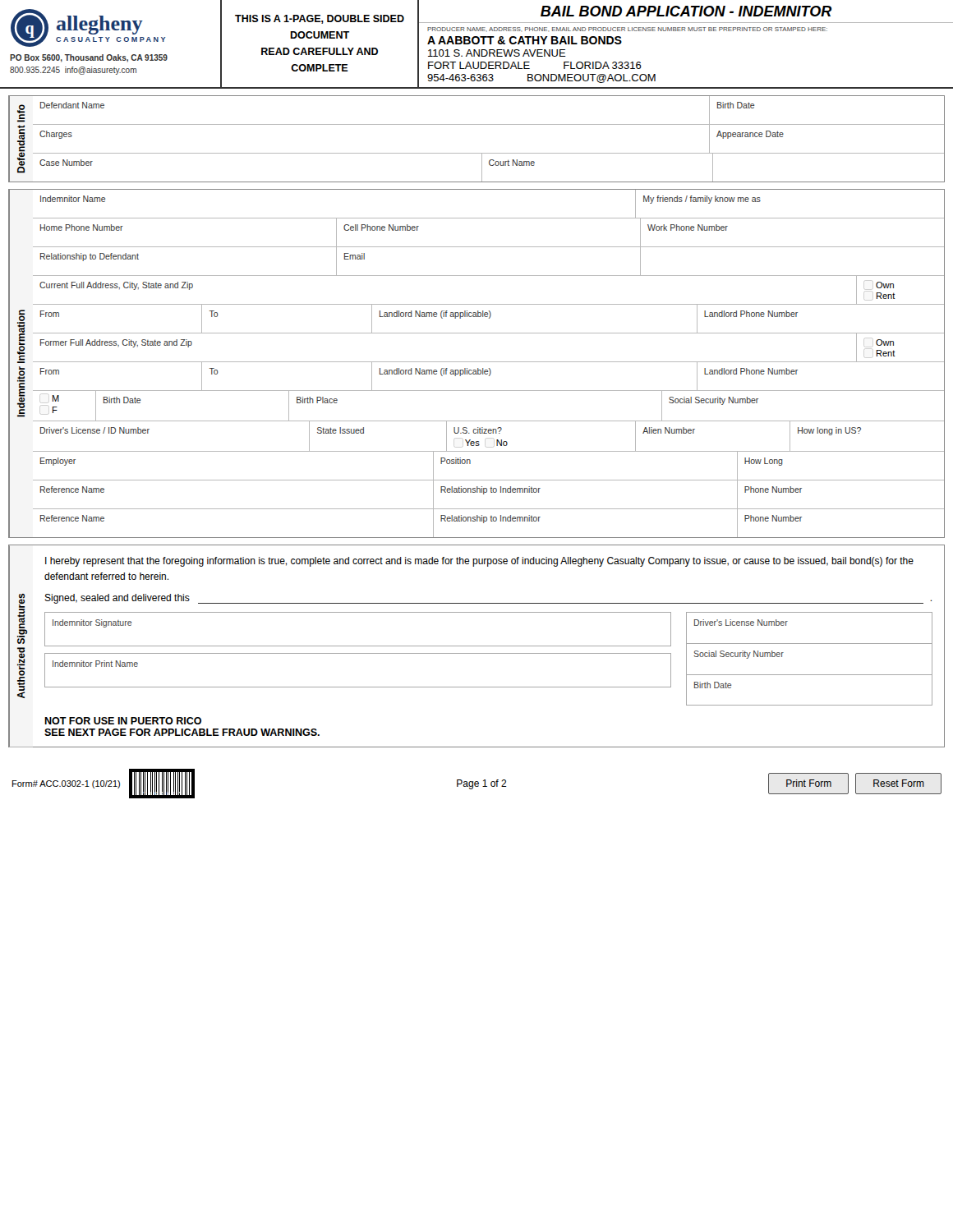Click on the table containing "Indemnitor Name My friends"
This screenshot has width=953, height=1232.
click(x=488, y=204)
